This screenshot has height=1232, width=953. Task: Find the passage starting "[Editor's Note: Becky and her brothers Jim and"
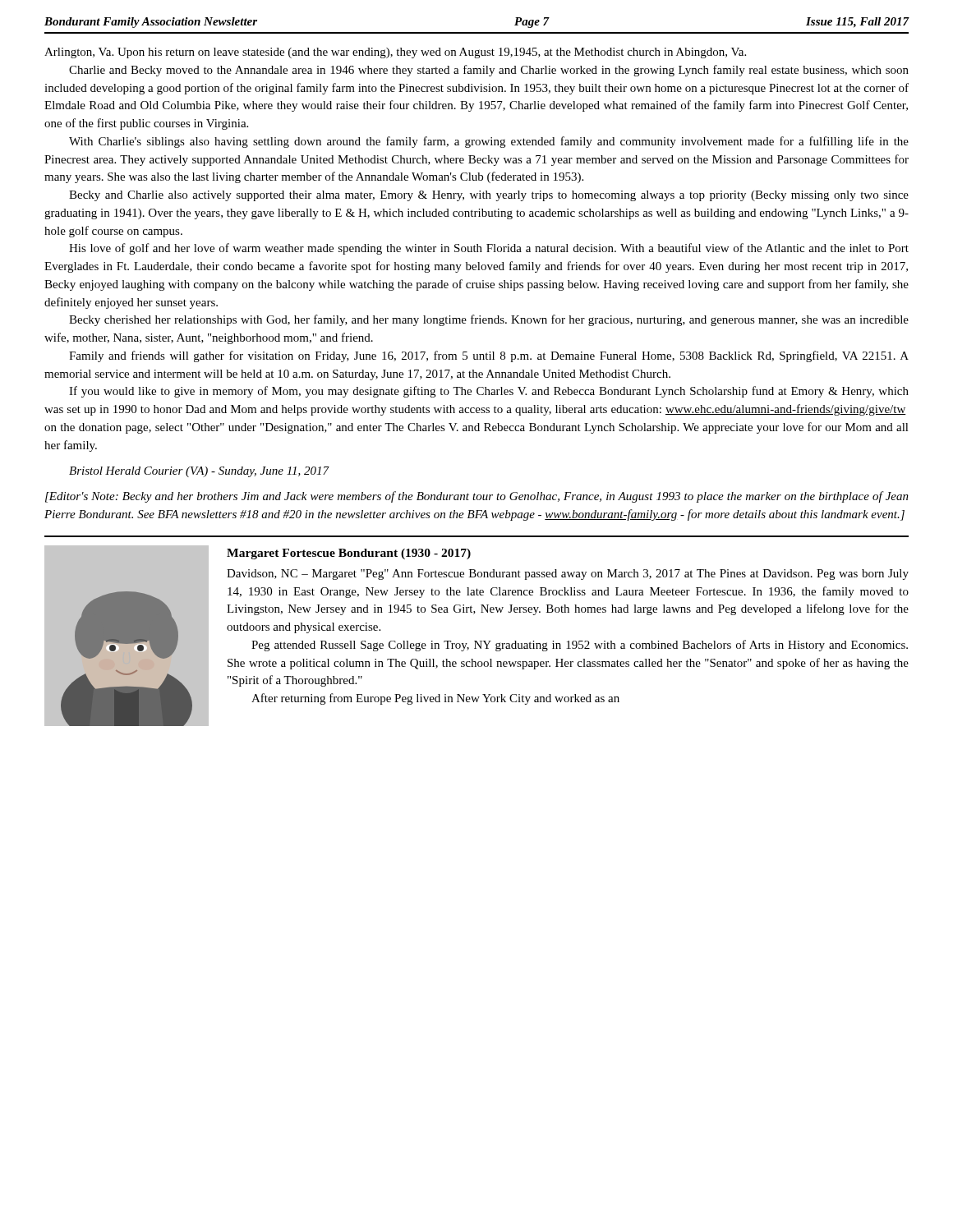(x=476, y=505)
